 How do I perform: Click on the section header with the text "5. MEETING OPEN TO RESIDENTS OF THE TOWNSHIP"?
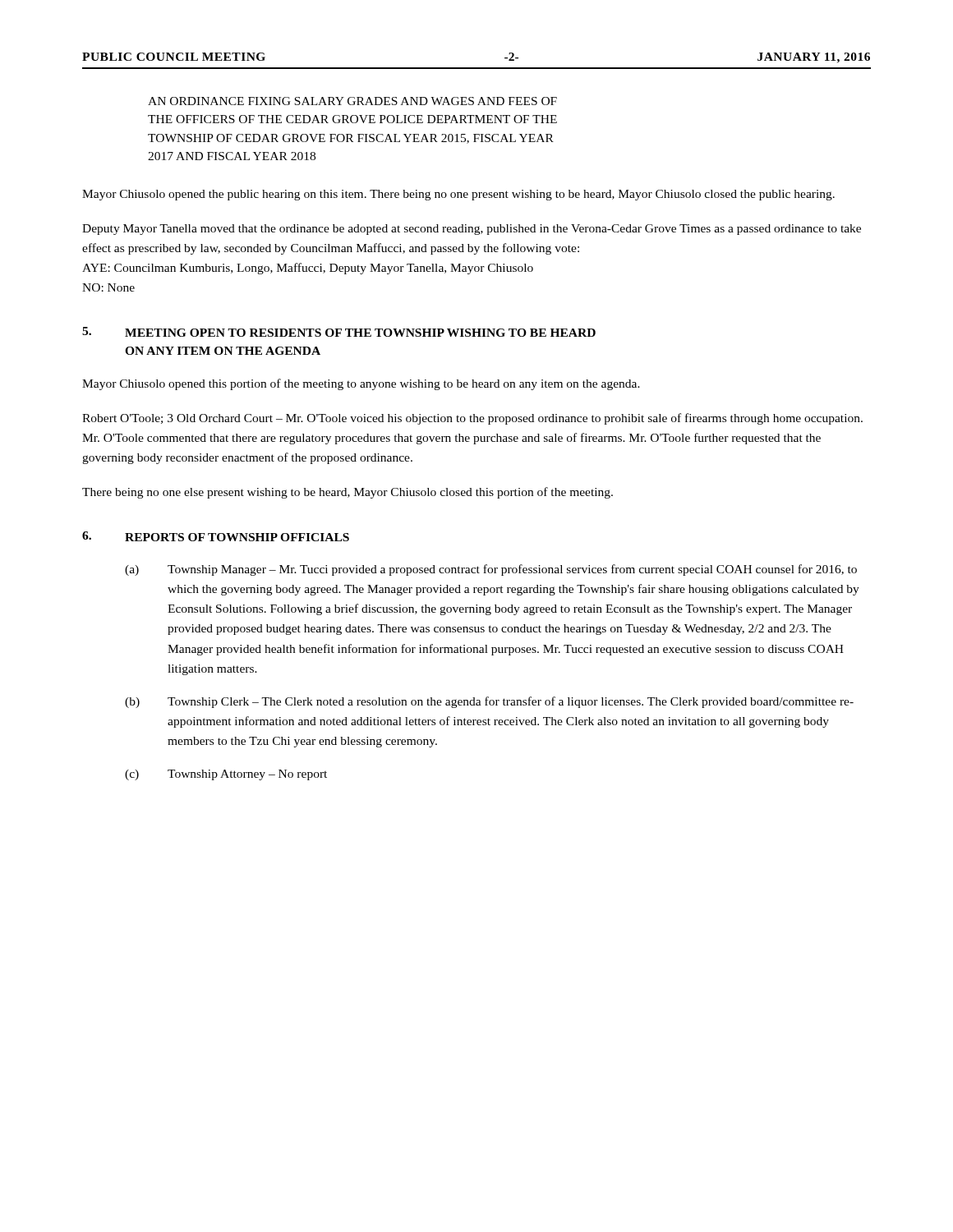[339, 342]
